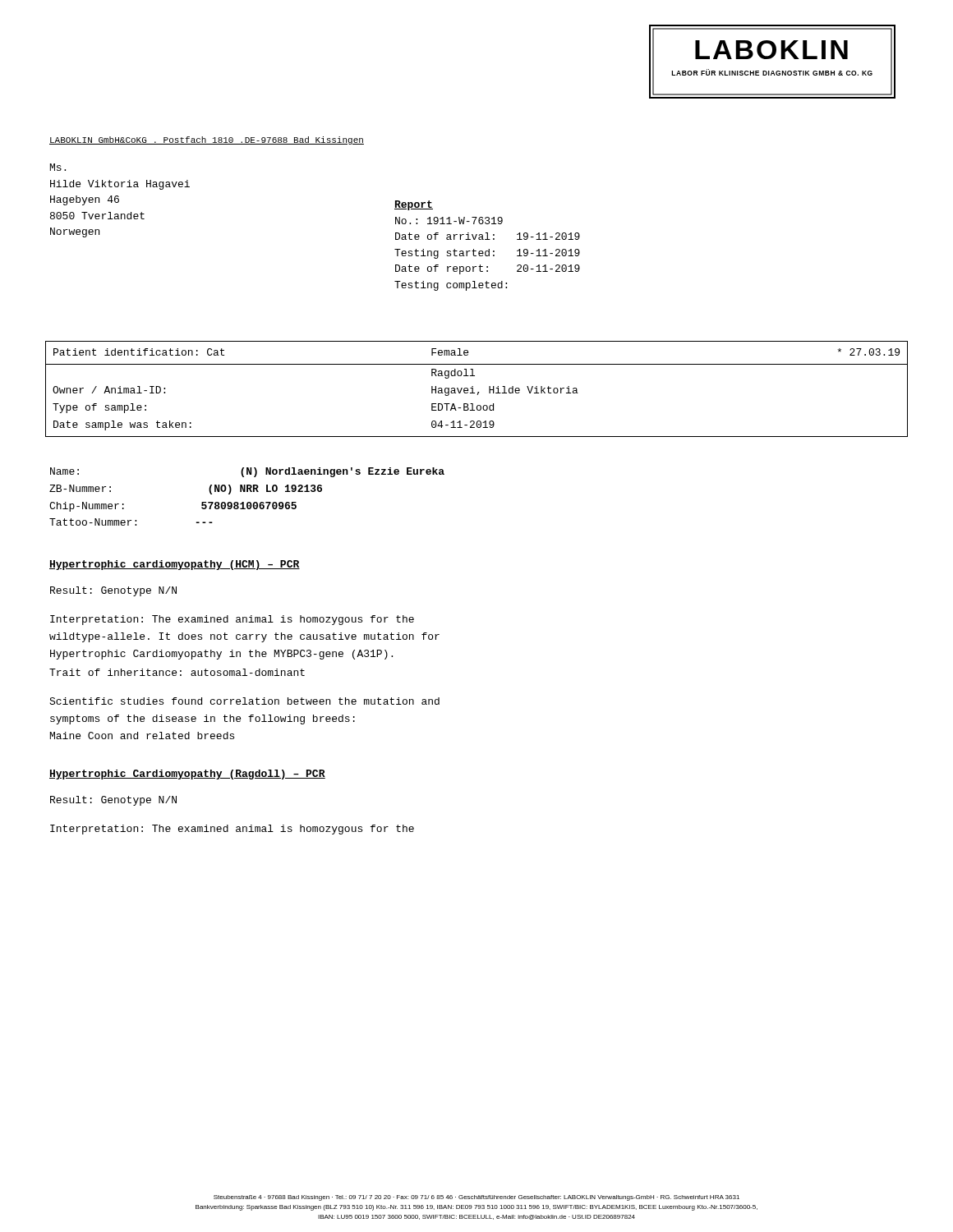Point to the block beginning "Ms. Hilde Viktoria Hagavei Hagebyen"
The width and height of the screenshot is (953, 1232).
click(120, 200)
